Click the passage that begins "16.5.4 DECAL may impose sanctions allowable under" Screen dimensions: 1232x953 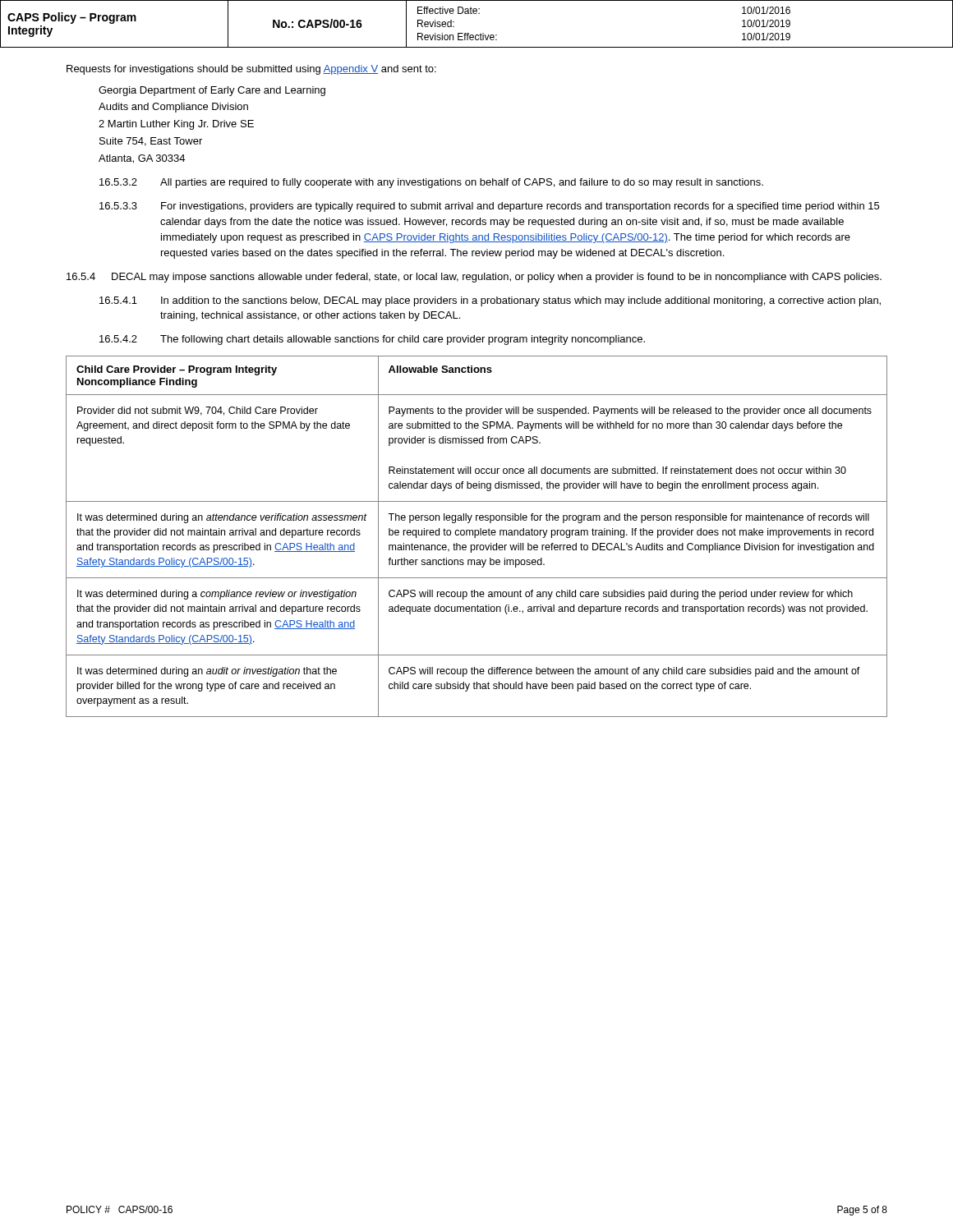click(x=476, y=277)
